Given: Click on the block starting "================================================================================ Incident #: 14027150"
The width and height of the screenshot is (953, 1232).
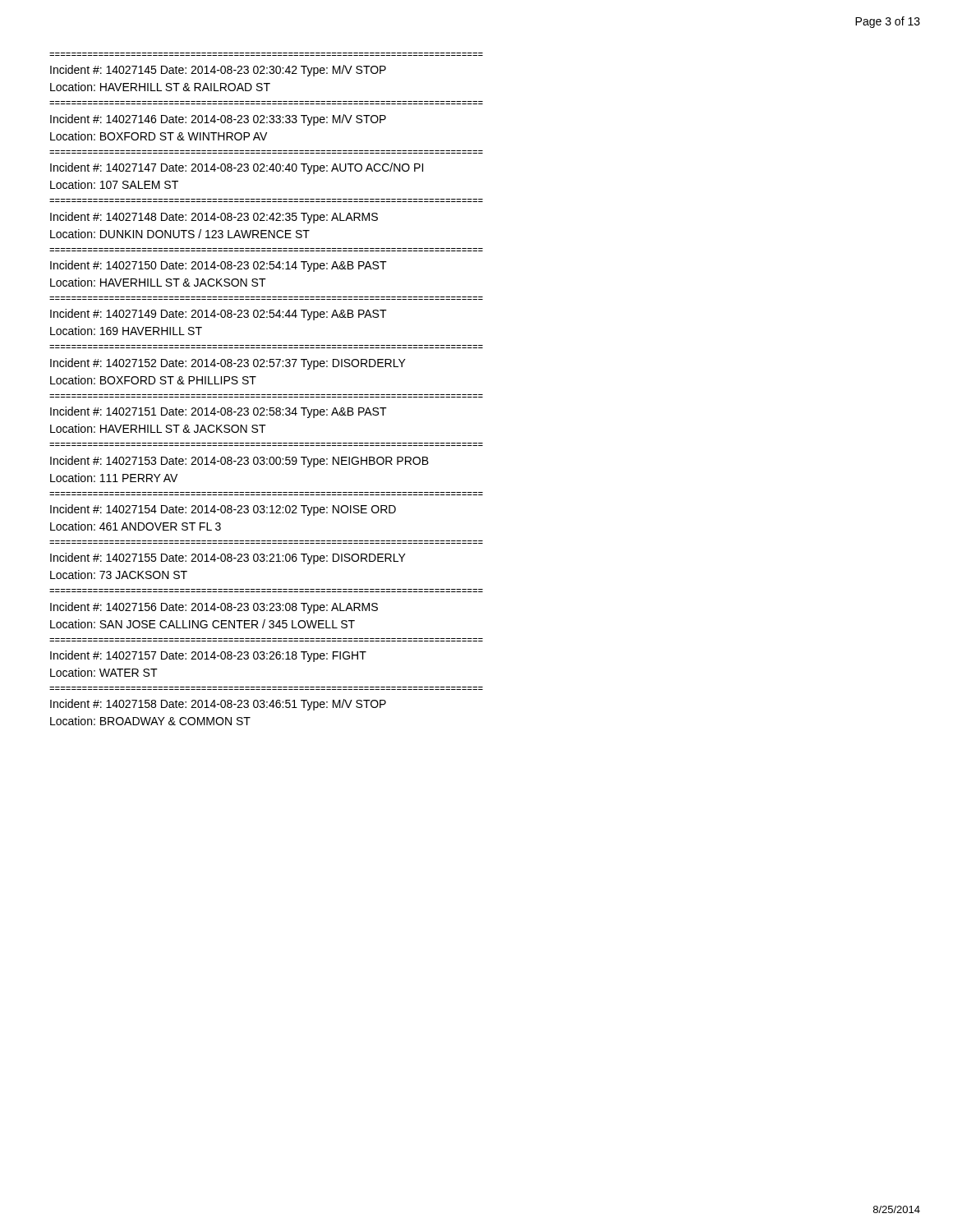Looking at the screenshot, I should [x=219, y=266].
